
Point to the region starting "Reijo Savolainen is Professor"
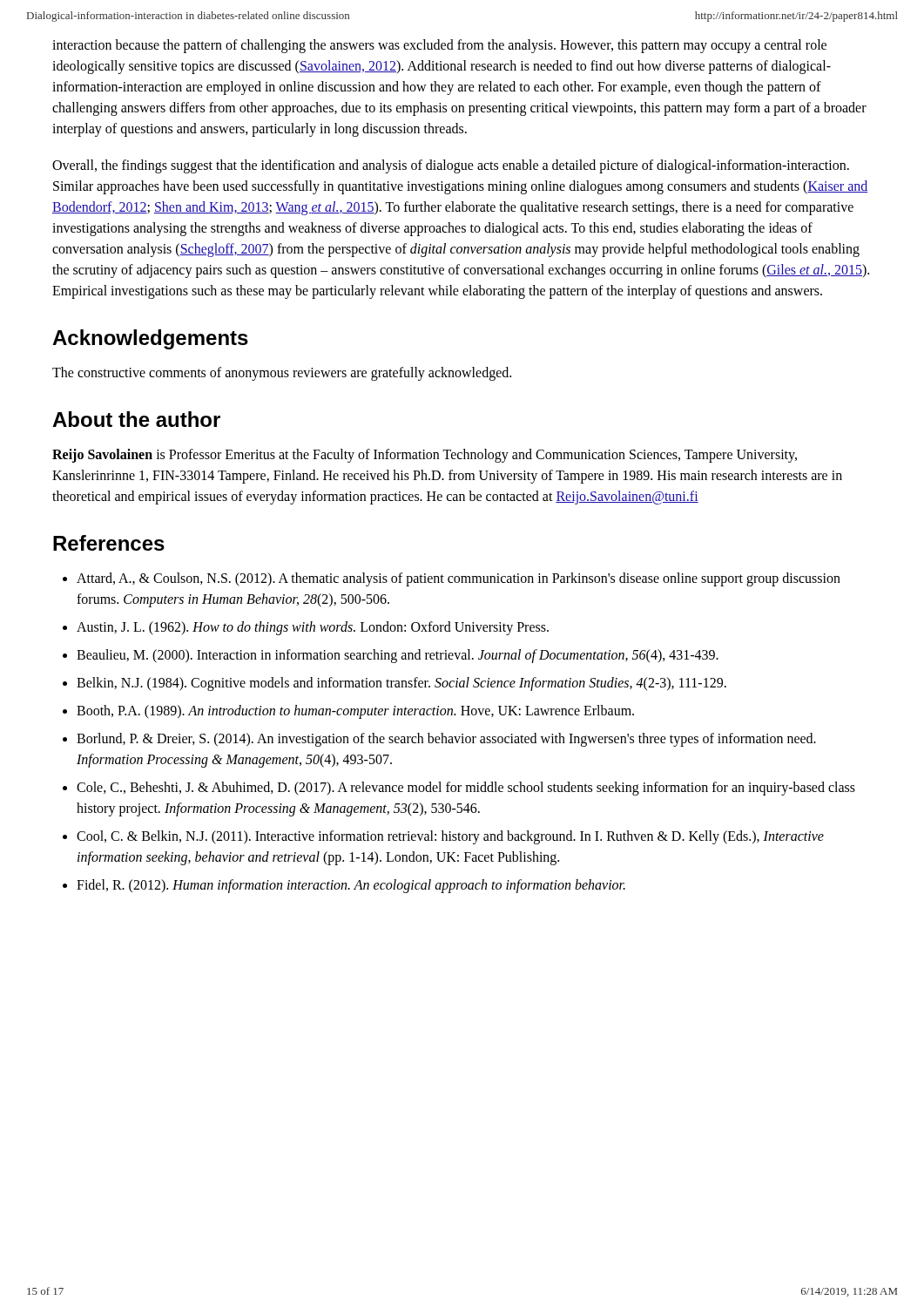click(x=447, y=475)
